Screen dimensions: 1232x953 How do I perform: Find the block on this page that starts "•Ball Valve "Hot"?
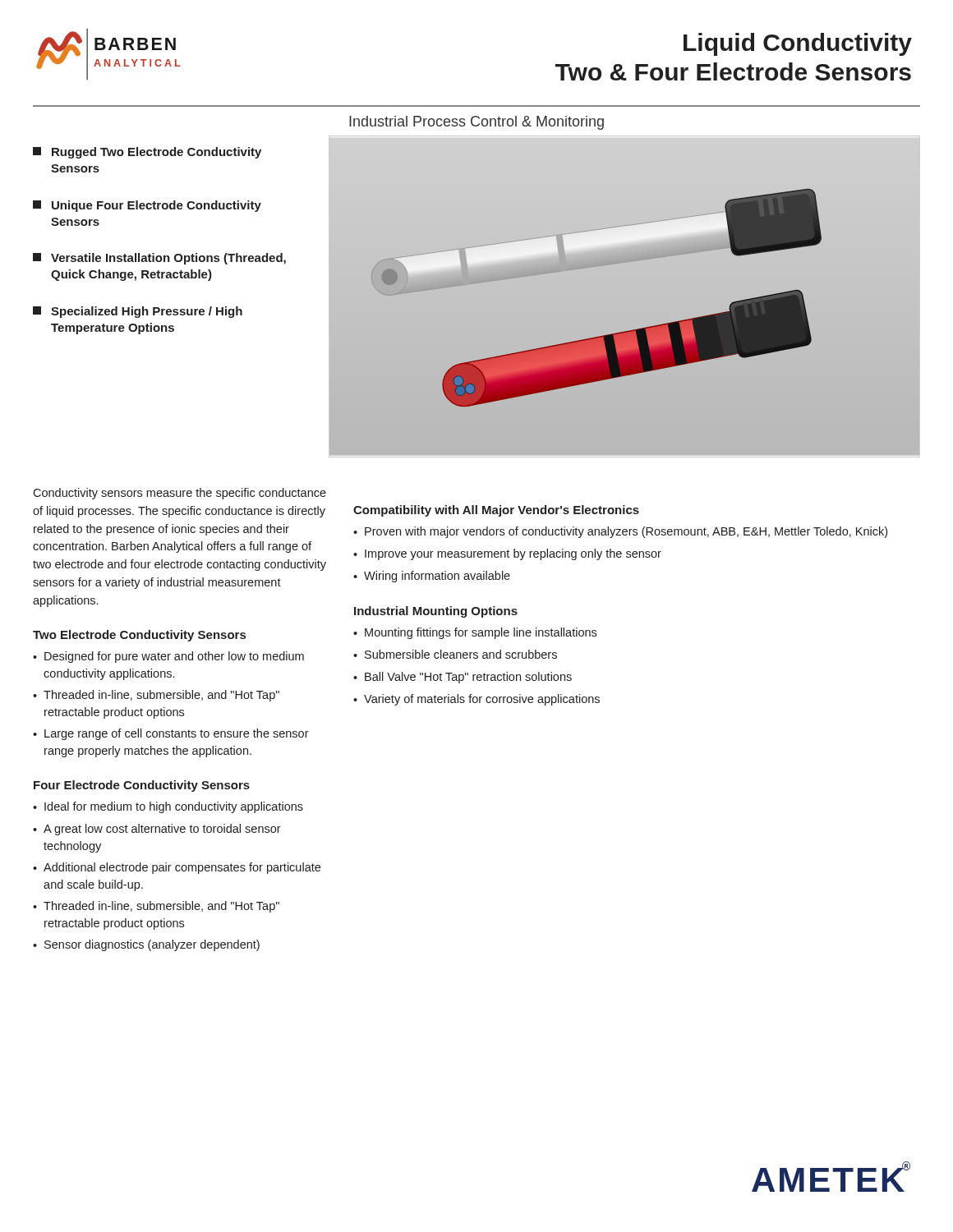463,678
